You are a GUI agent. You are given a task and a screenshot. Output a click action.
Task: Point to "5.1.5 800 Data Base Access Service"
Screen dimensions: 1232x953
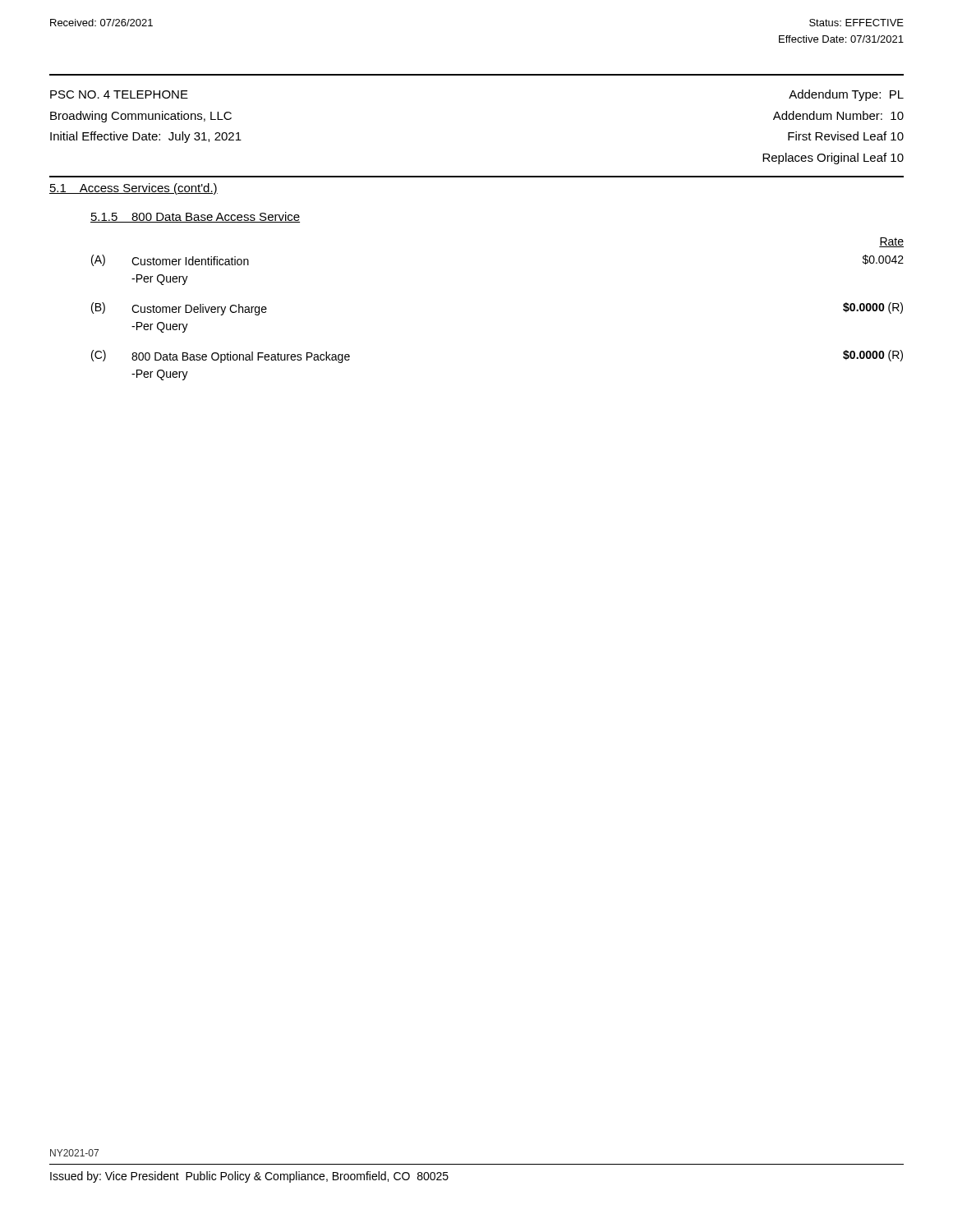click(195, 216)
